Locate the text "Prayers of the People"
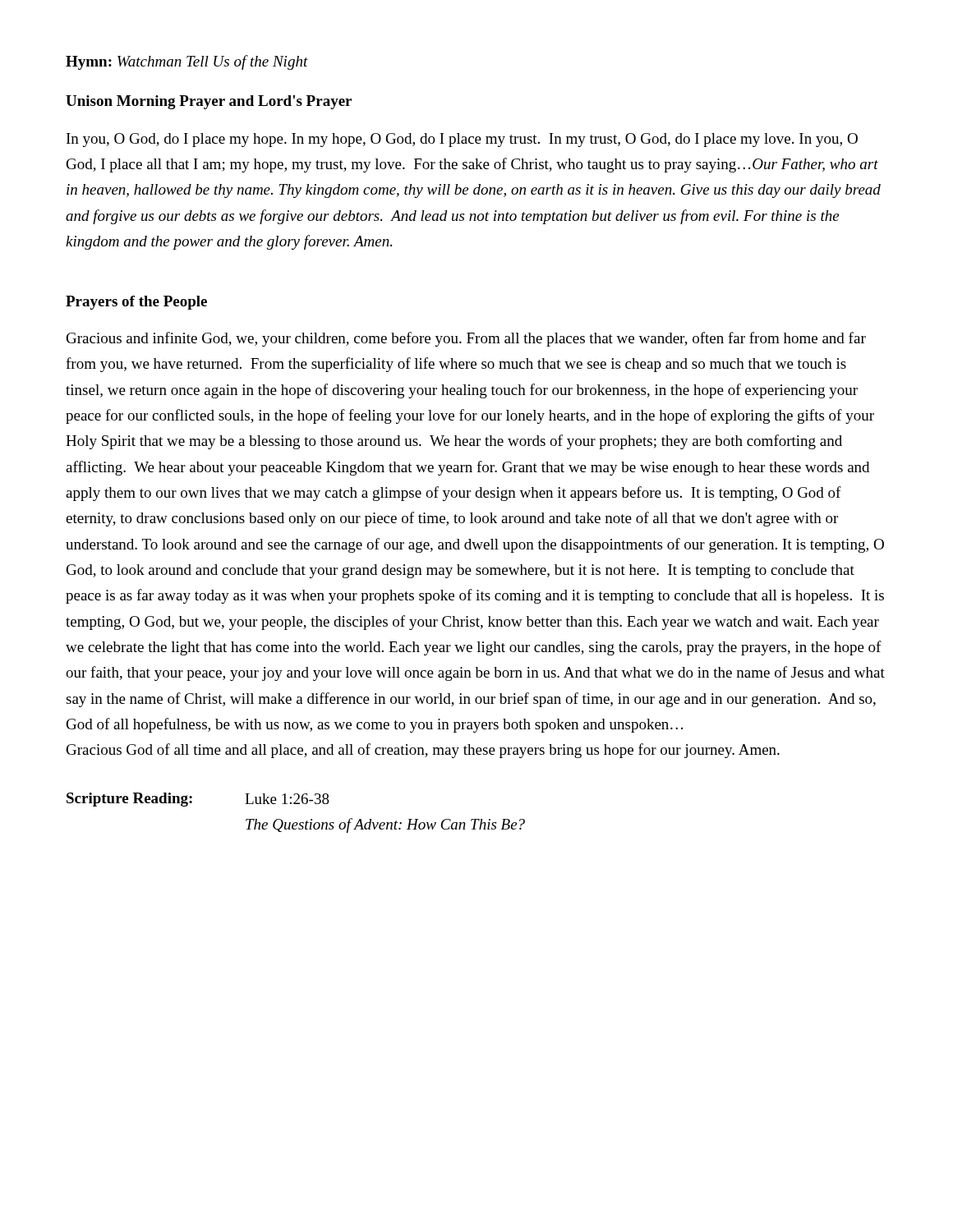The width and height of the screenshot is (953, 1232). 137,301
